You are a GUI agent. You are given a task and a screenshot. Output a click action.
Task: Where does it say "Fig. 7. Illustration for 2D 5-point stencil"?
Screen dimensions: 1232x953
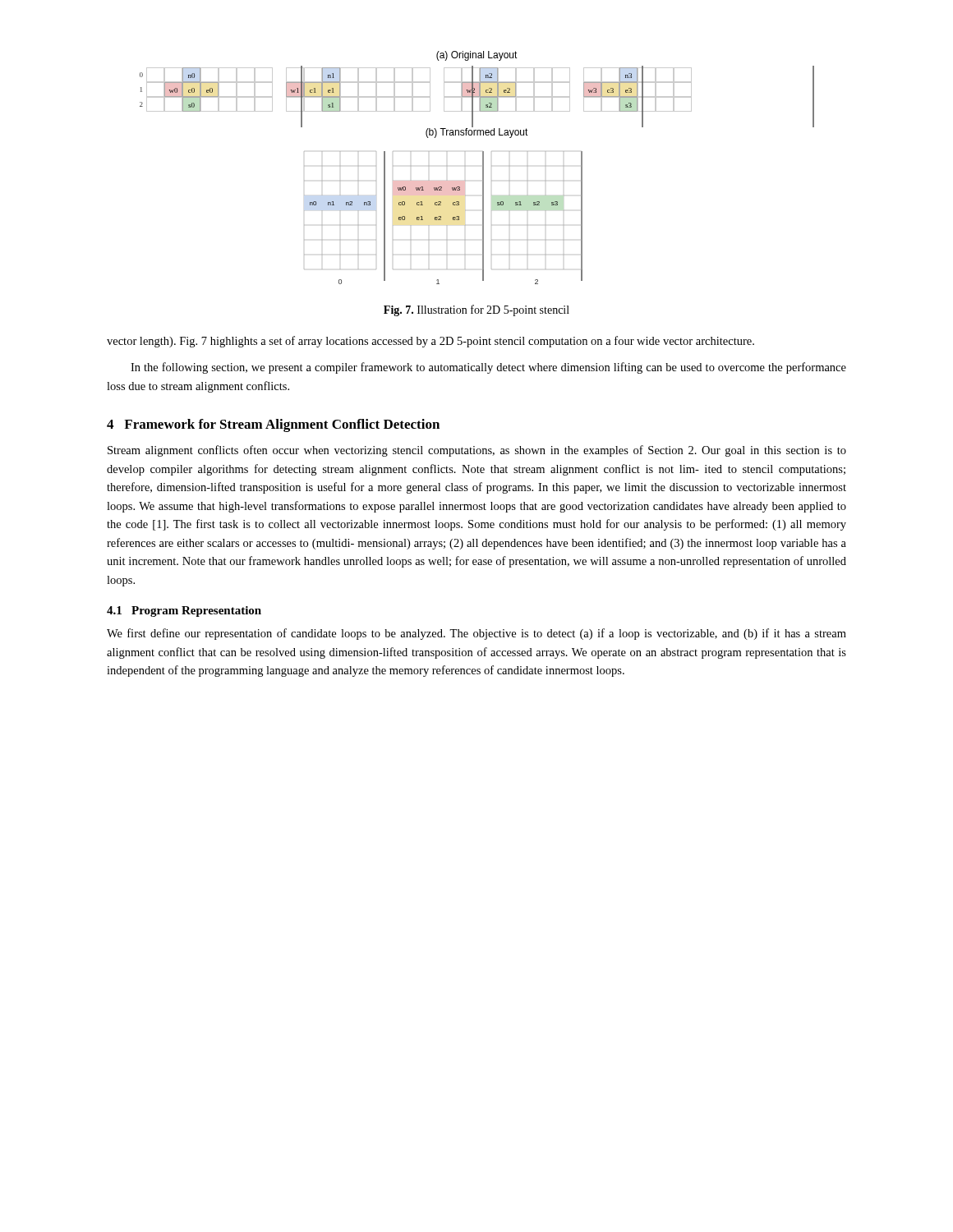(476, 310)
